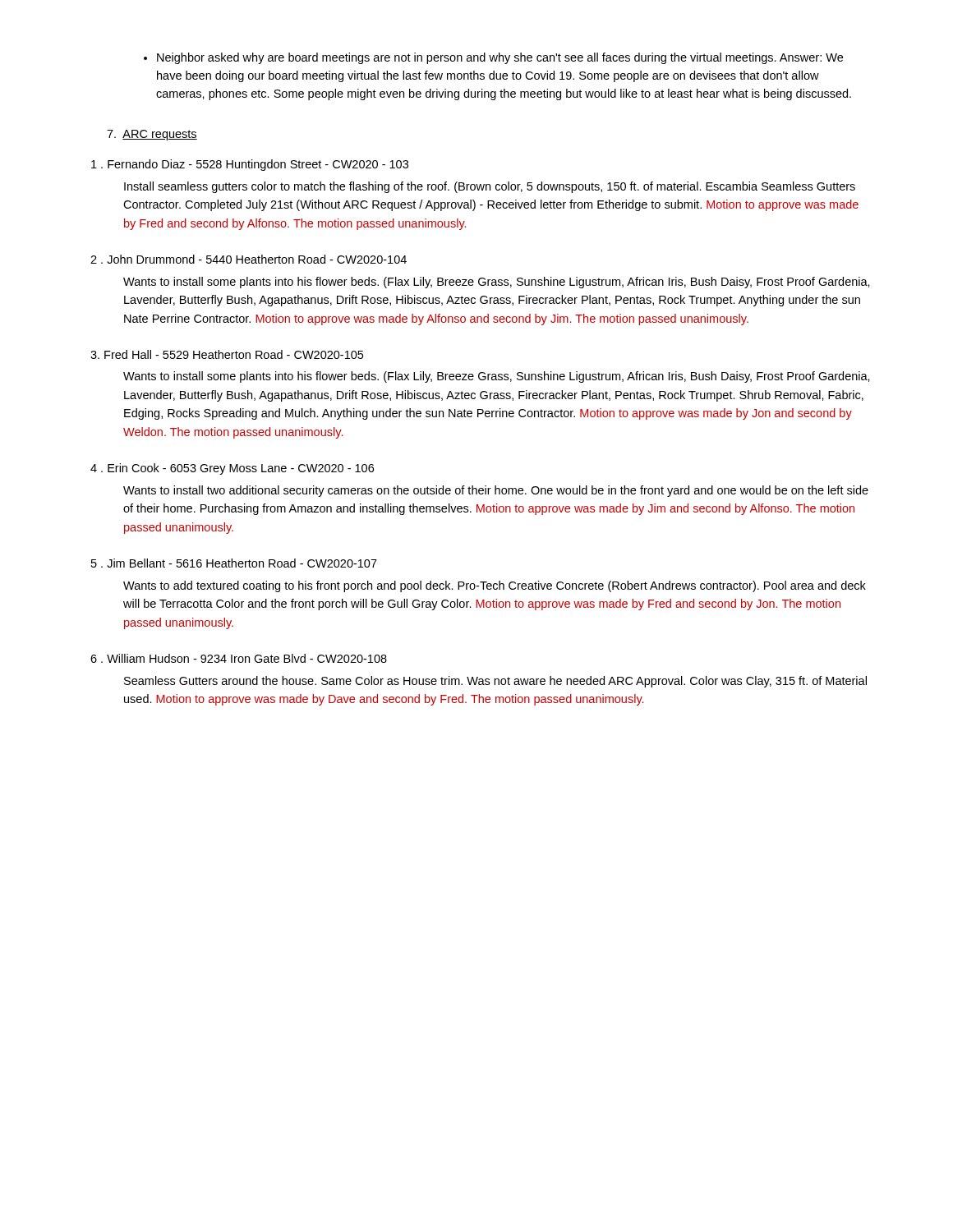Locate the block of text that opens with "5 . Jim Bellant - 5616 Heatherton Road"

coord(481,593)
